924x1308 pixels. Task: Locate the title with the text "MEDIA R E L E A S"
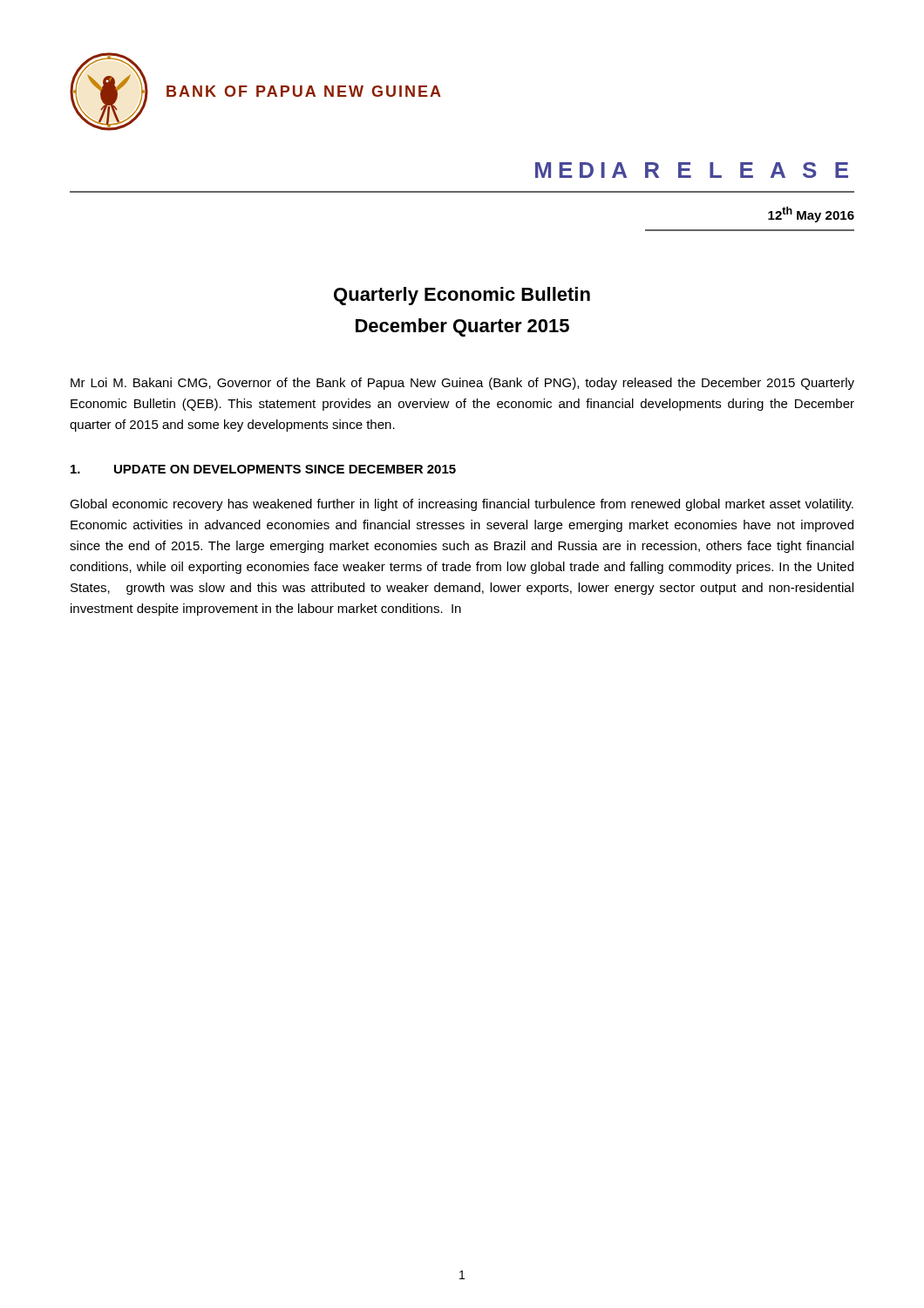coord(694,170)
